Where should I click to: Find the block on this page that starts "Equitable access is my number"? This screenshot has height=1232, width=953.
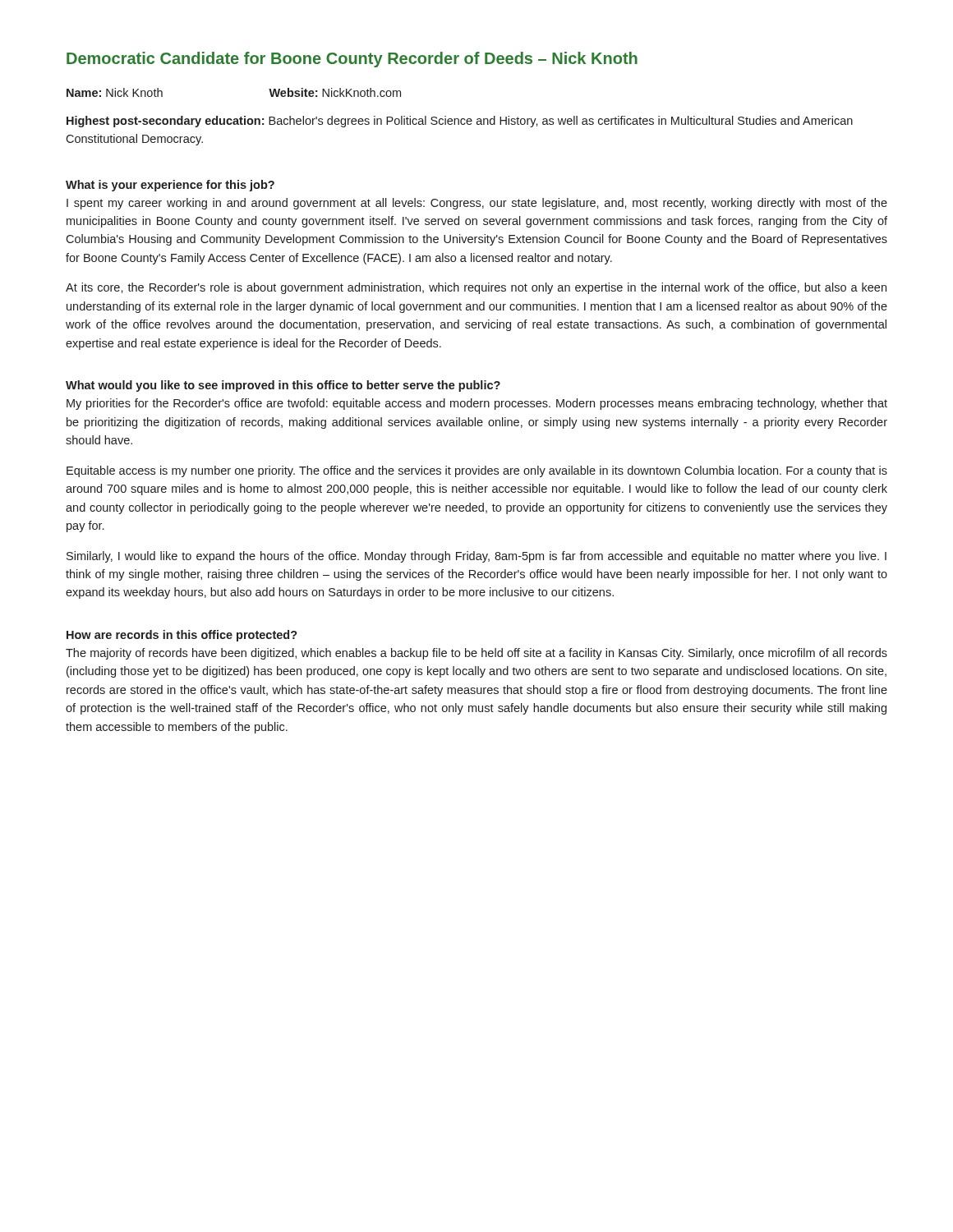tap(476, 498)
